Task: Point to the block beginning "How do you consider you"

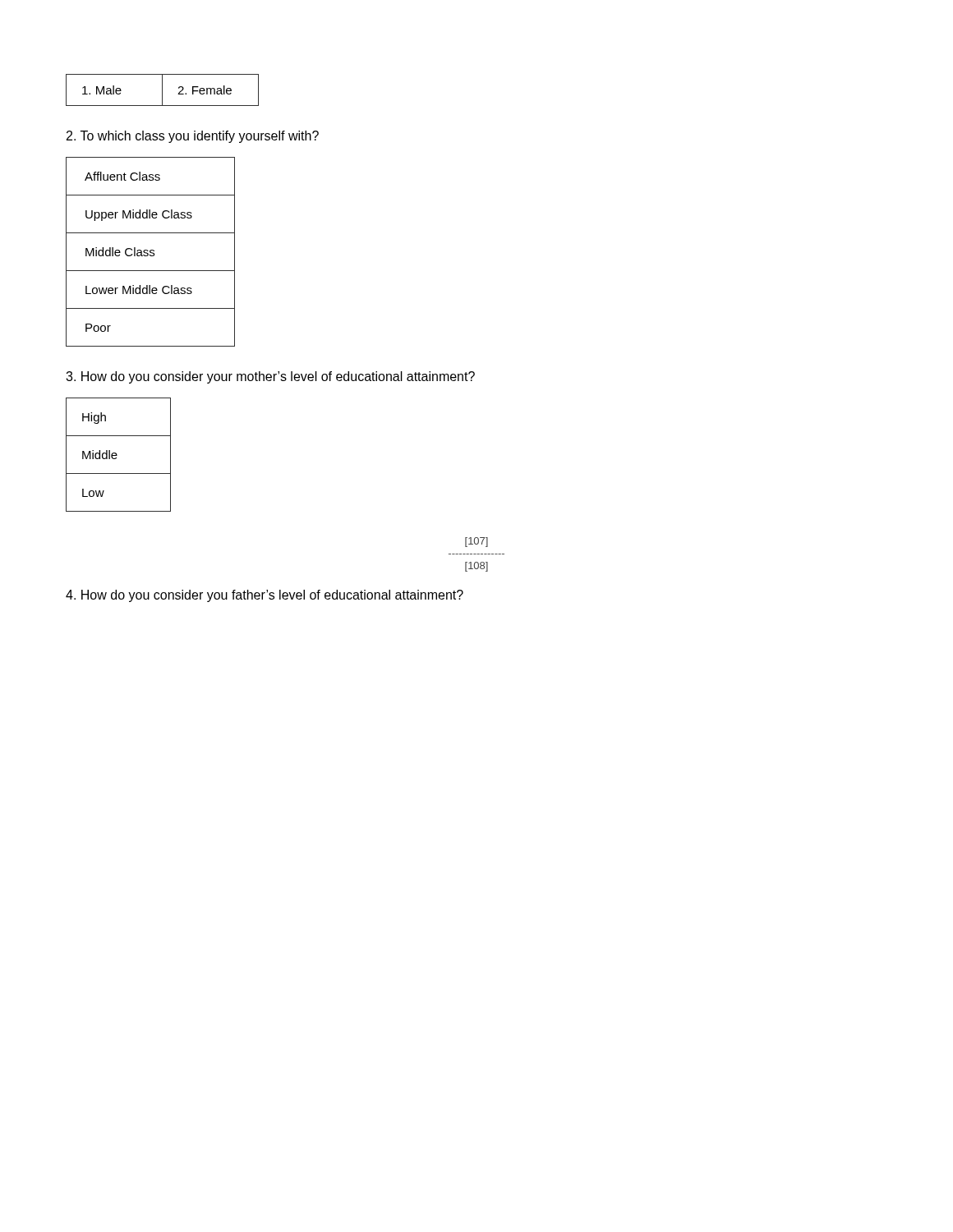Action: click(265, 595)
